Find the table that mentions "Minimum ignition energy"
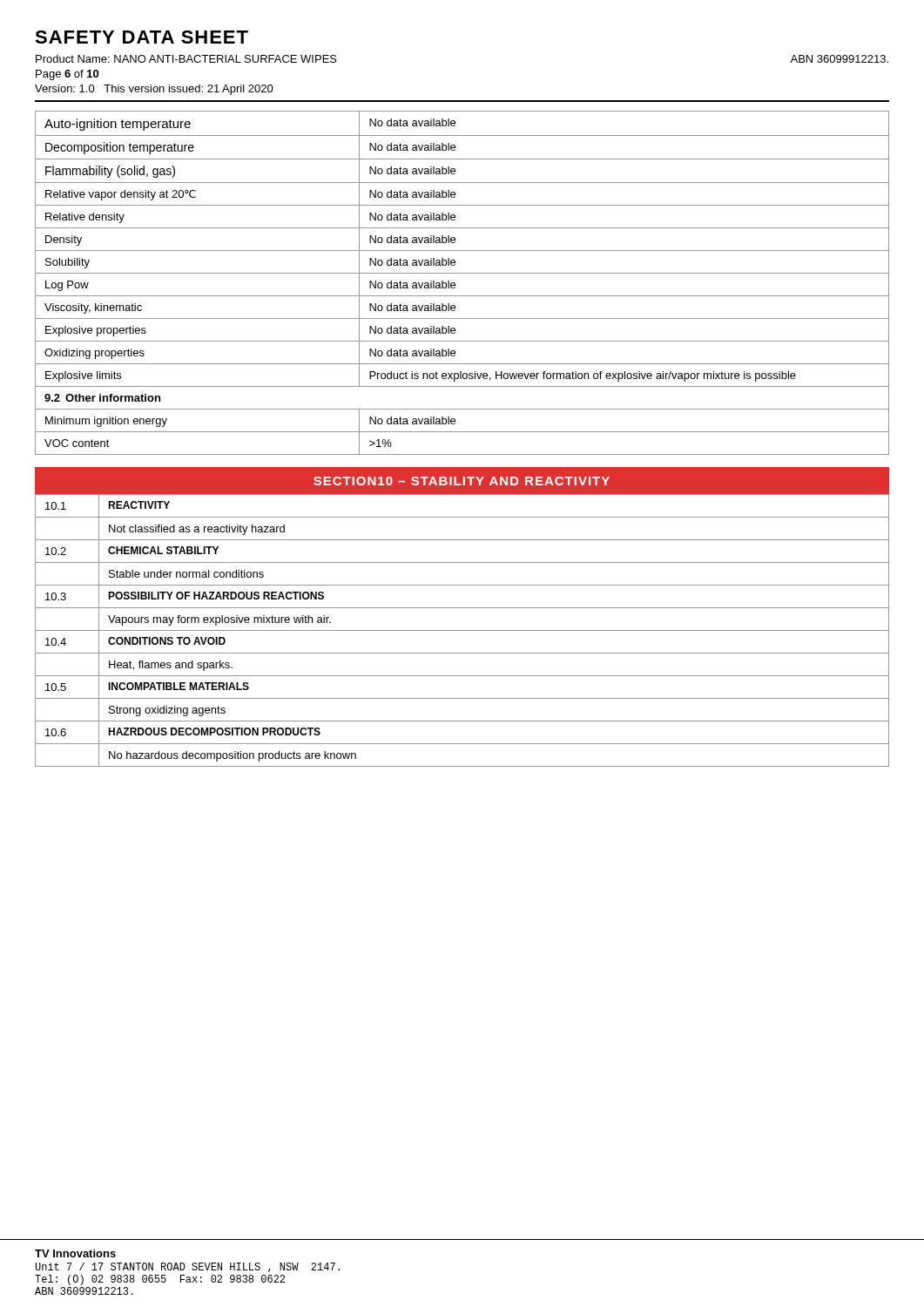The height and width of the screenshot is (1307, 924). click(462, 283)
